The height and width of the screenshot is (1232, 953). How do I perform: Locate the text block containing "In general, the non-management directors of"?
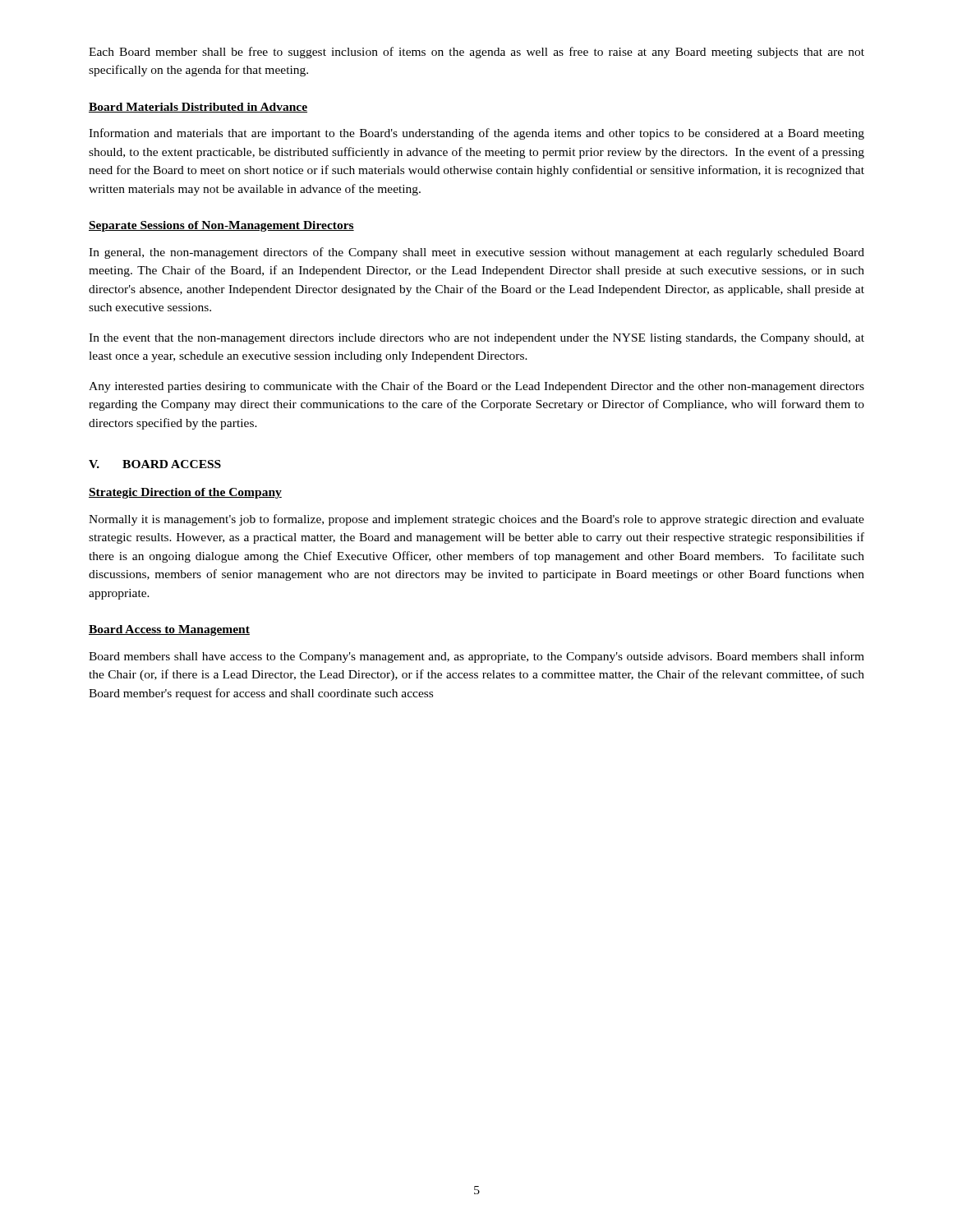point(476,279)
